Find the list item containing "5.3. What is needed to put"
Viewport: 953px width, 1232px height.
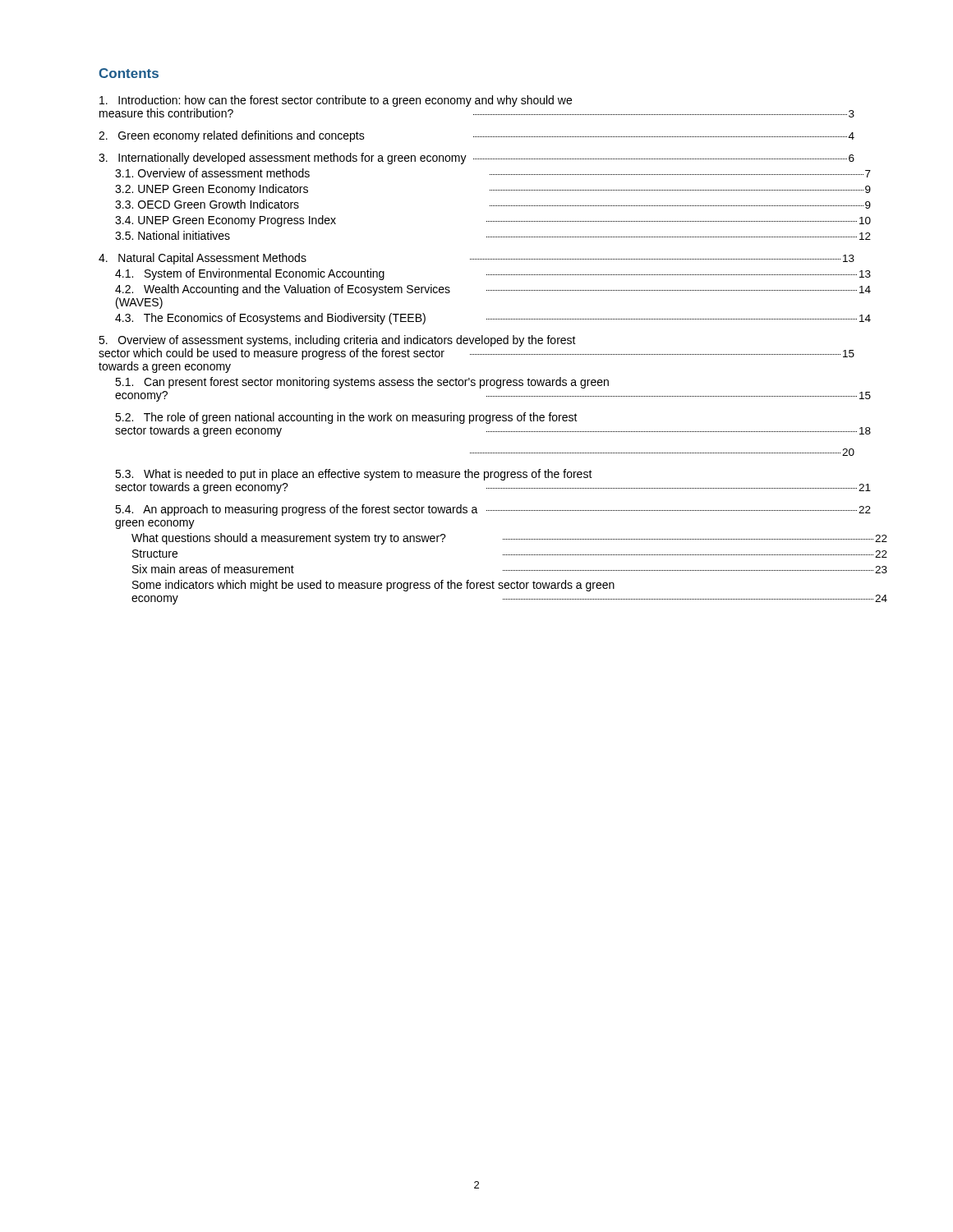tap(493, 480)
